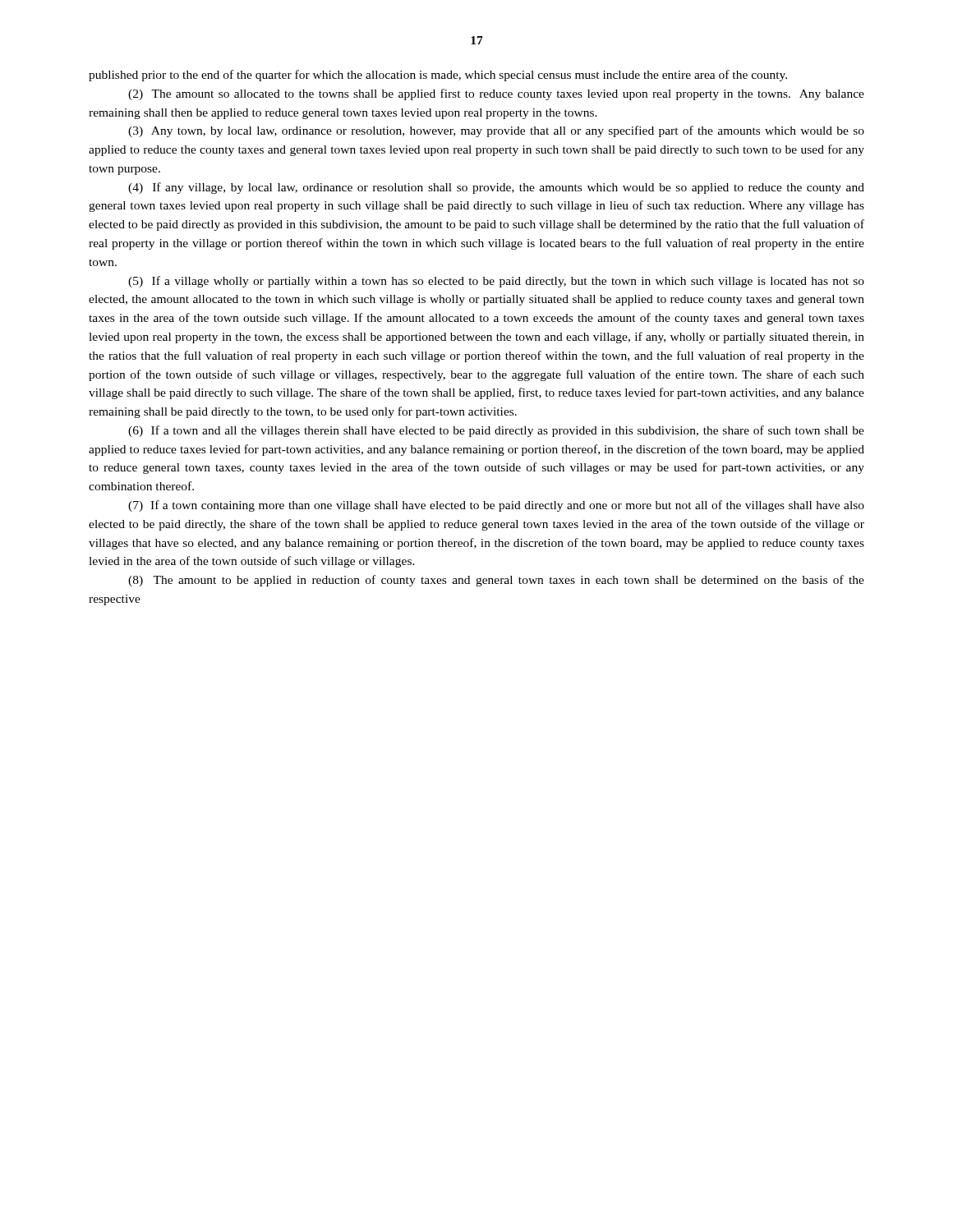The image size is (953, 1232).
Task: Find the text block starting "(5) If a village wholly"
Action: point(476,346)
